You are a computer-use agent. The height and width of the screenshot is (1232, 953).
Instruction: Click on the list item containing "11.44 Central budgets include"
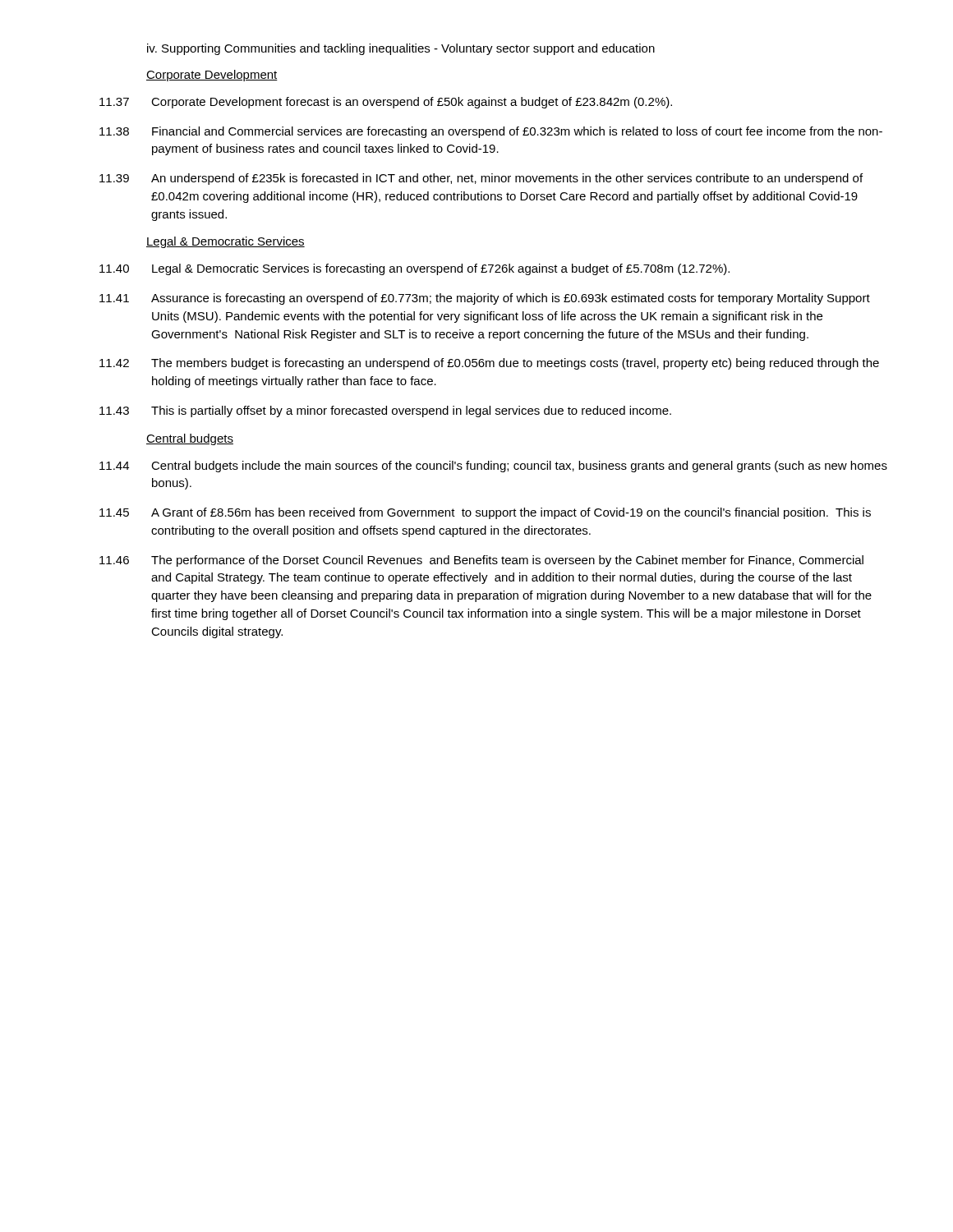tap(493, 474)
